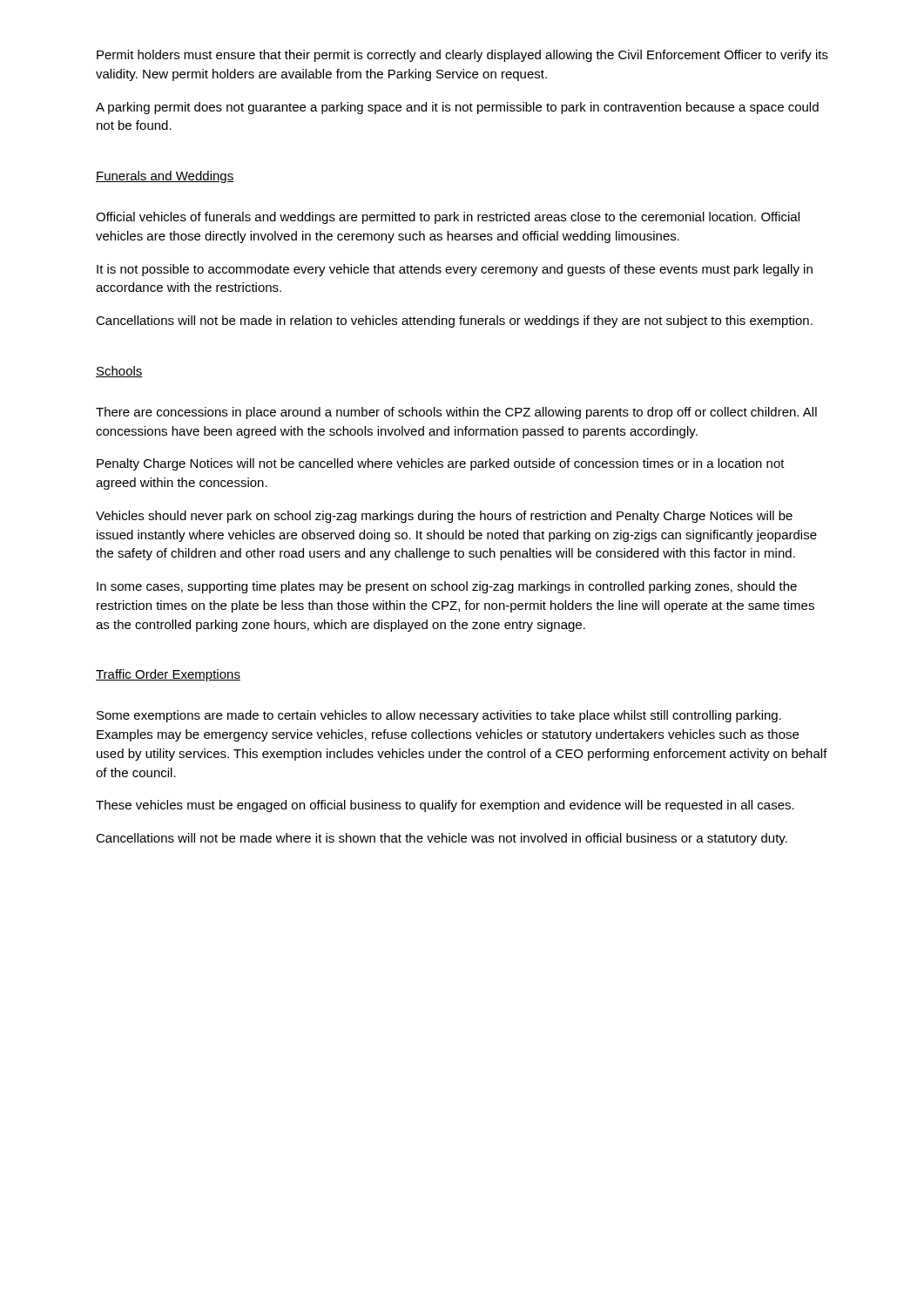Navigate to the element starting "Traffic Order Exemptions"

[x=168, y=674]
